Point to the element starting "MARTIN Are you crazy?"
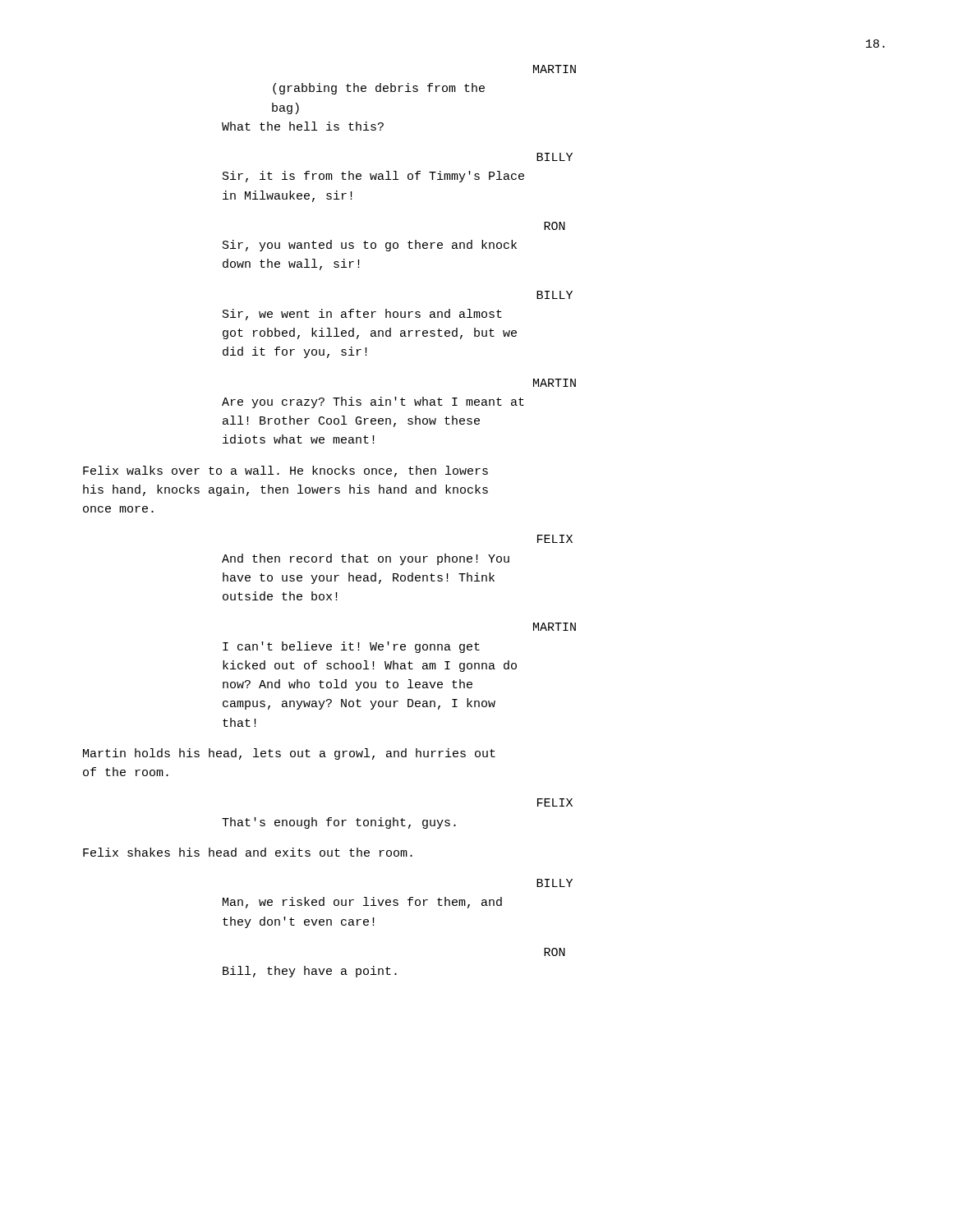Viewport: 953px width, 1232px height. pyautogui.click(x=555, y=383)
